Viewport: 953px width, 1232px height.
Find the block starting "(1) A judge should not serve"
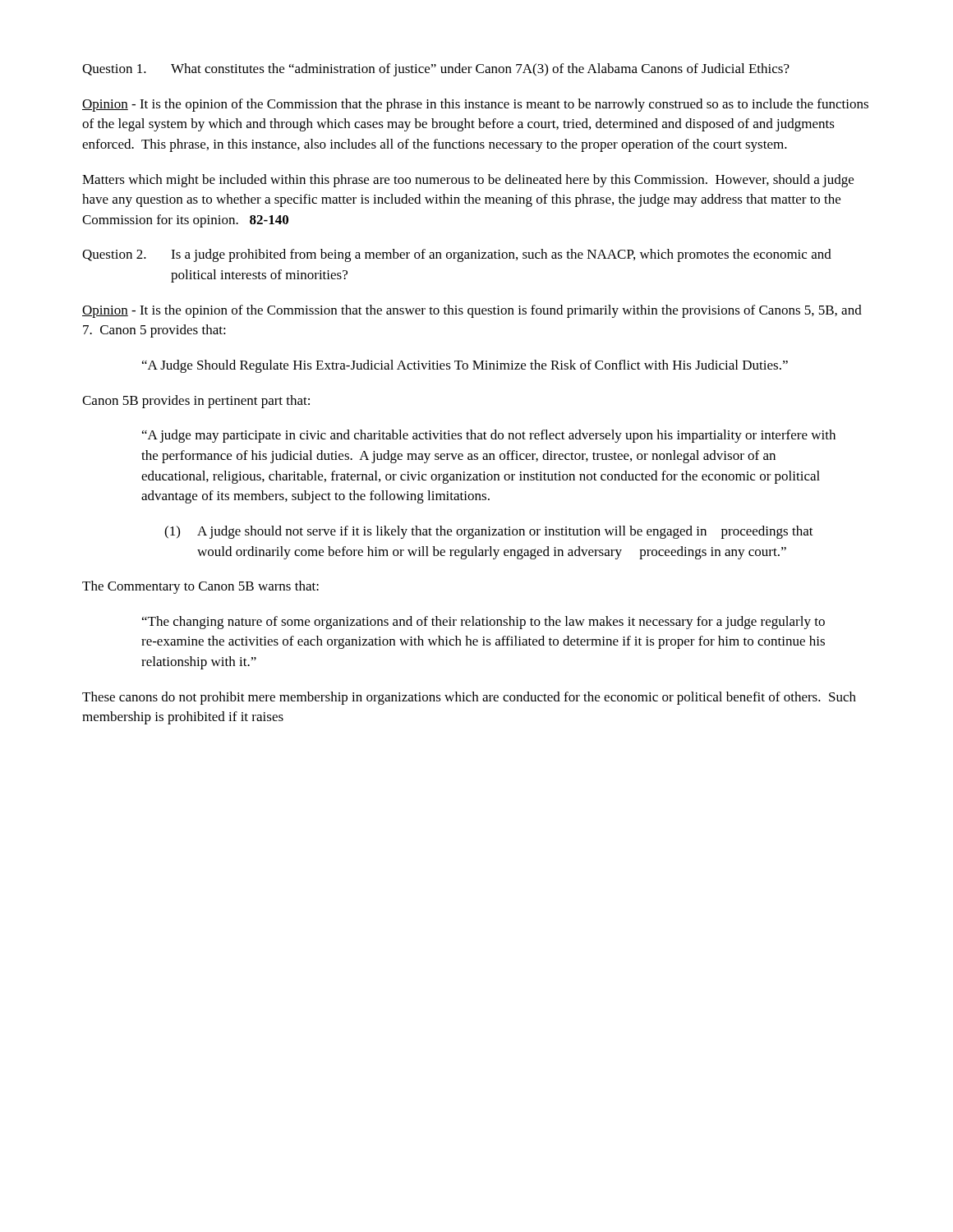501,542
